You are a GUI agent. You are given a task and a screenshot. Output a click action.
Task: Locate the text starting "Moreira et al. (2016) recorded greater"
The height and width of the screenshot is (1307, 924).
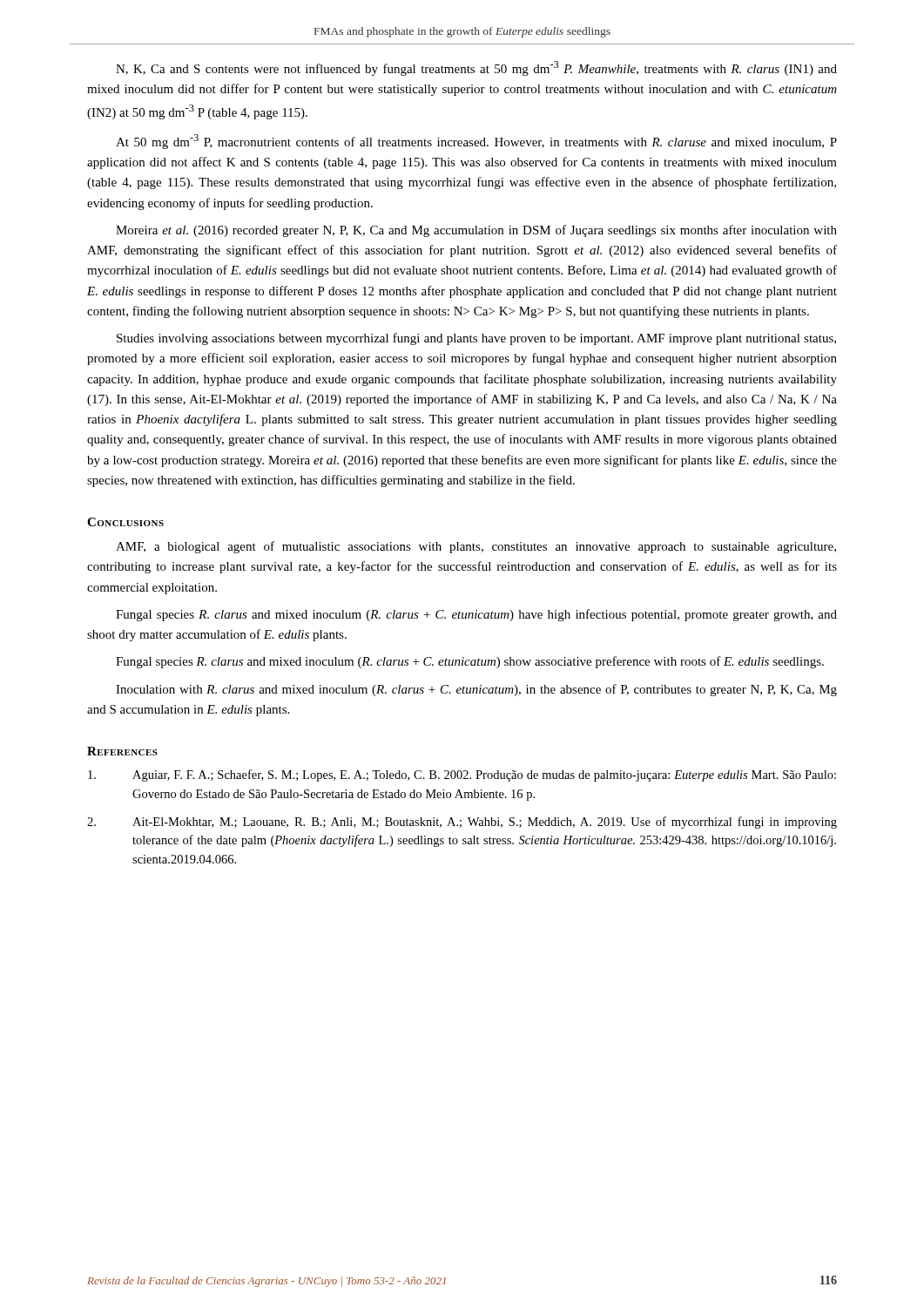(462, 271)
